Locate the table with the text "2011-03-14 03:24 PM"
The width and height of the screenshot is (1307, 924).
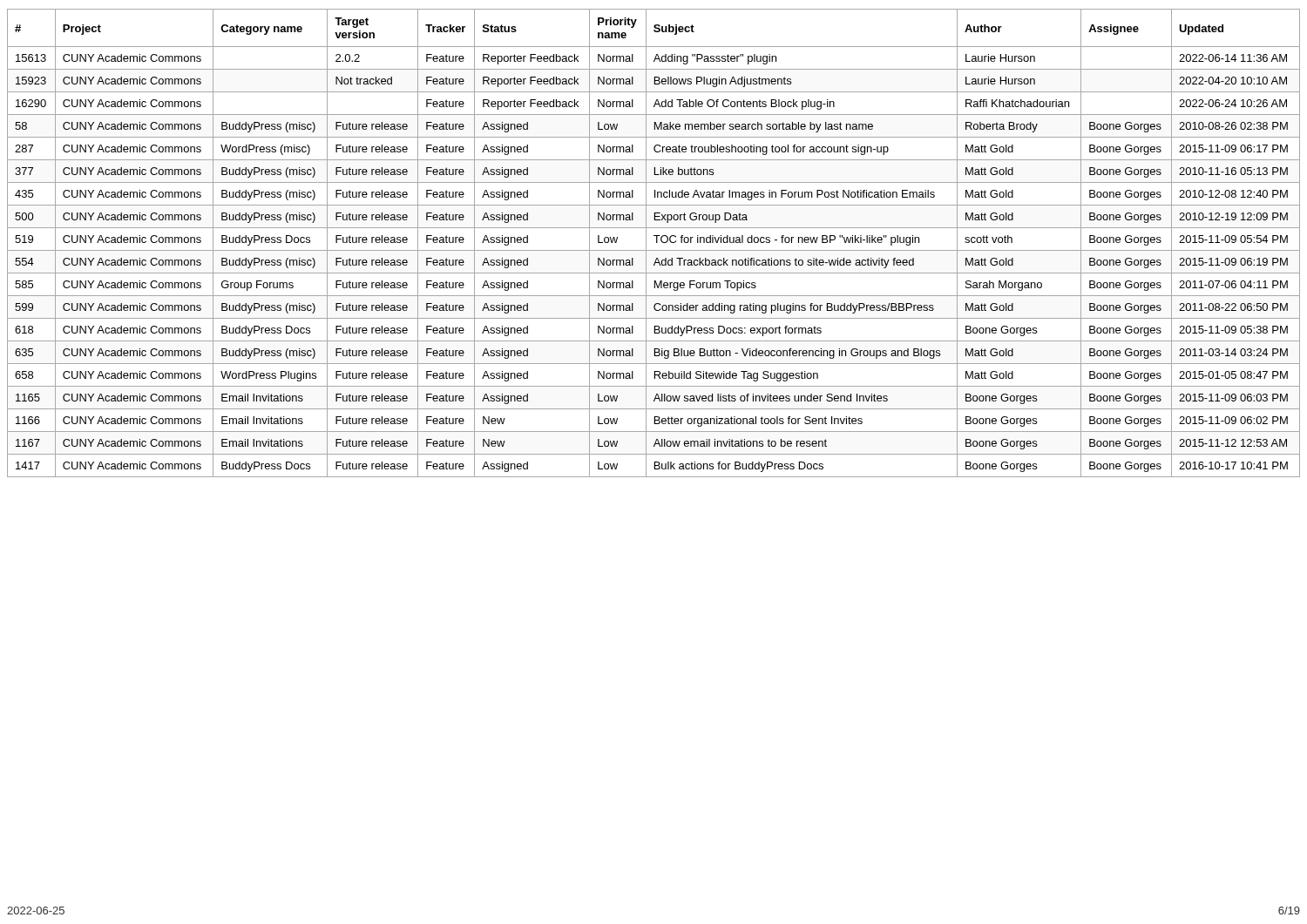tap(654, 239)
